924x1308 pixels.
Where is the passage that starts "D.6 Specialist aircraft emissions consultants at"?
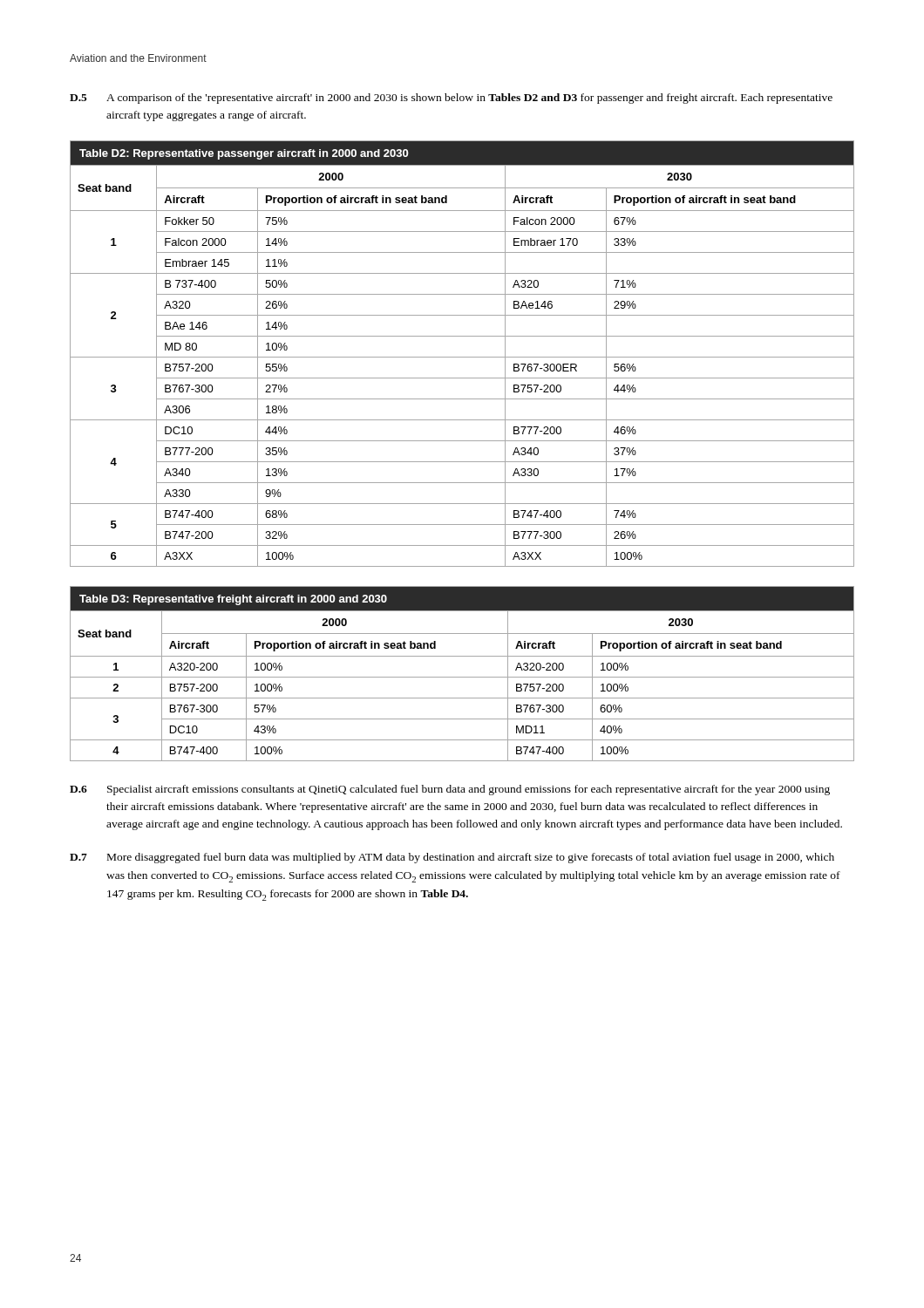(x=462, y=806)
